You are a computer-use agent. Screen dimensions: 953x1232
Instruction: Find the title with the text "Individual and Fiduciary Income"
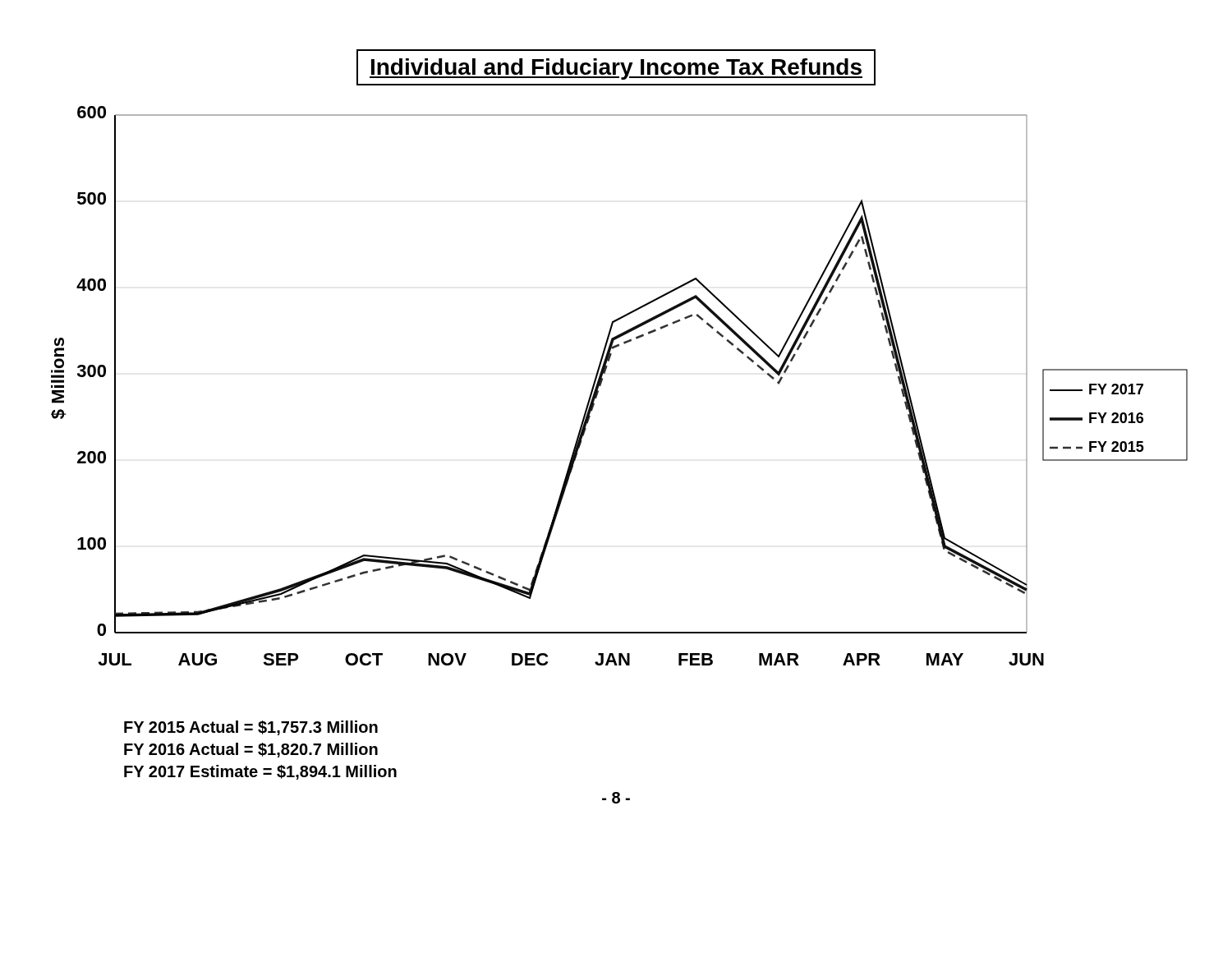click(x=616, y=67)
